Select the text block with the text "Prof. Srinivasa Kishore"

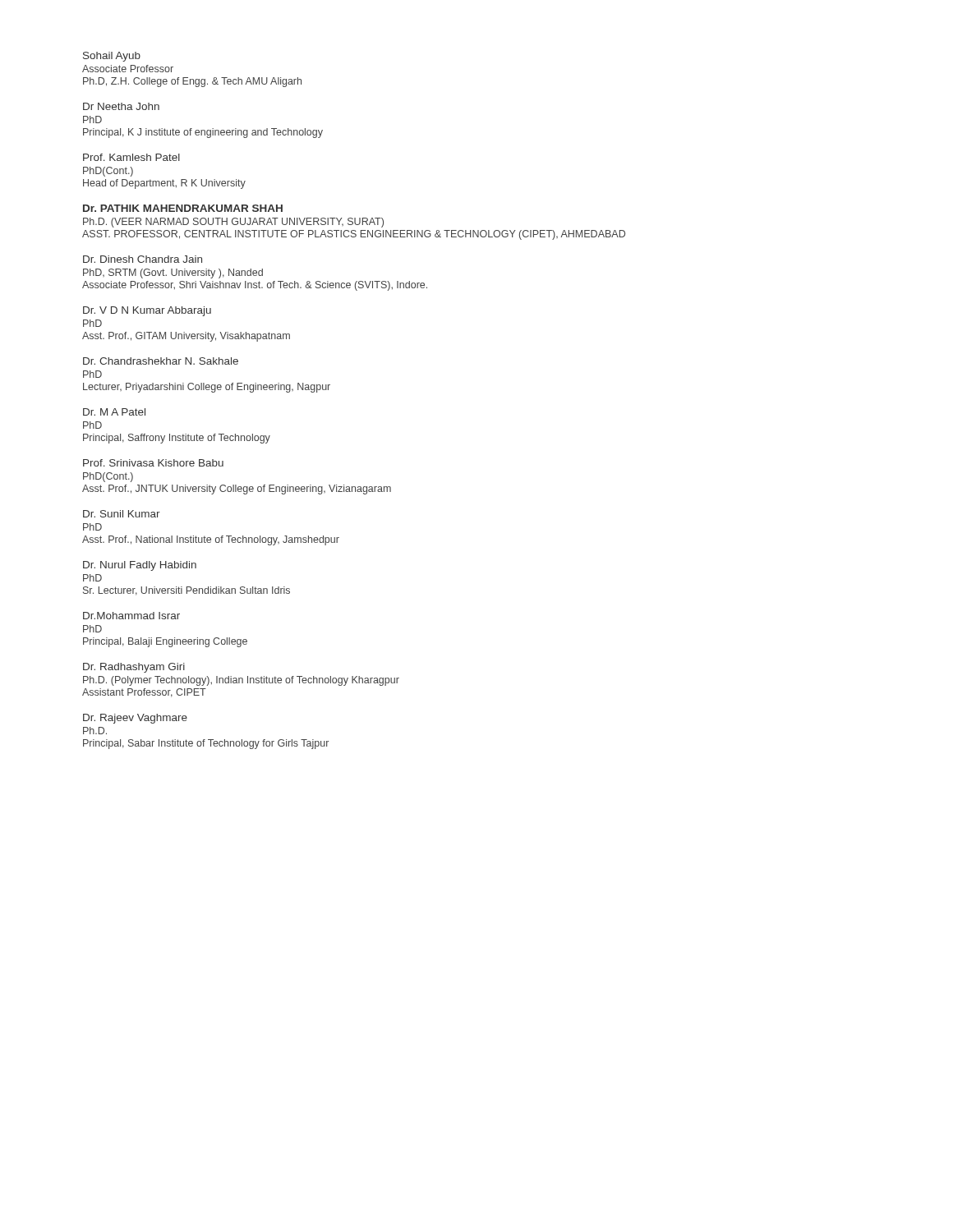pos(153,463)
